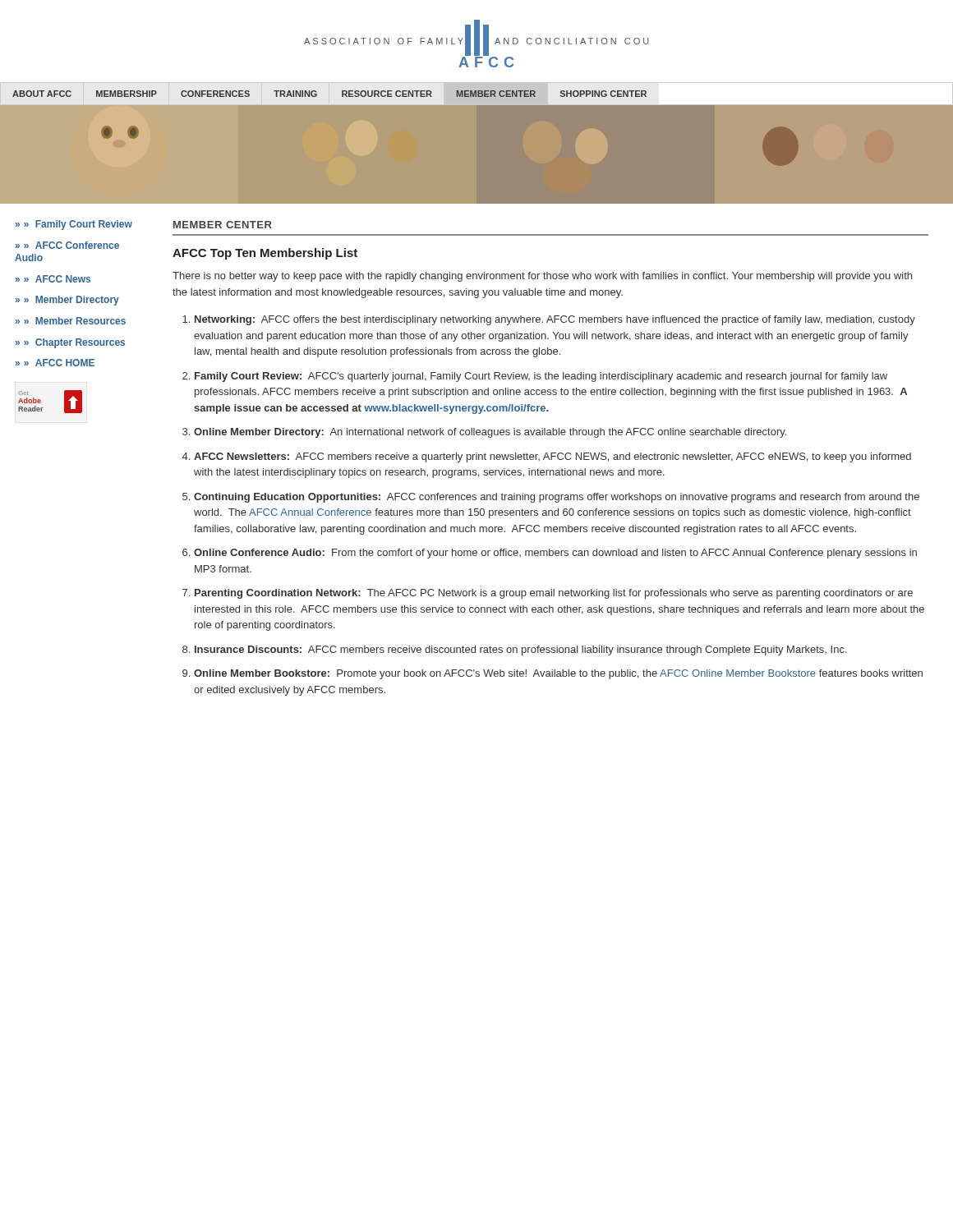The height and width of the screenshot is (1232, 953).
Task: Find the text starting "Family Court Review: AFCC's quarterly journal, Family Court"
Action: (x=550, y=391)
